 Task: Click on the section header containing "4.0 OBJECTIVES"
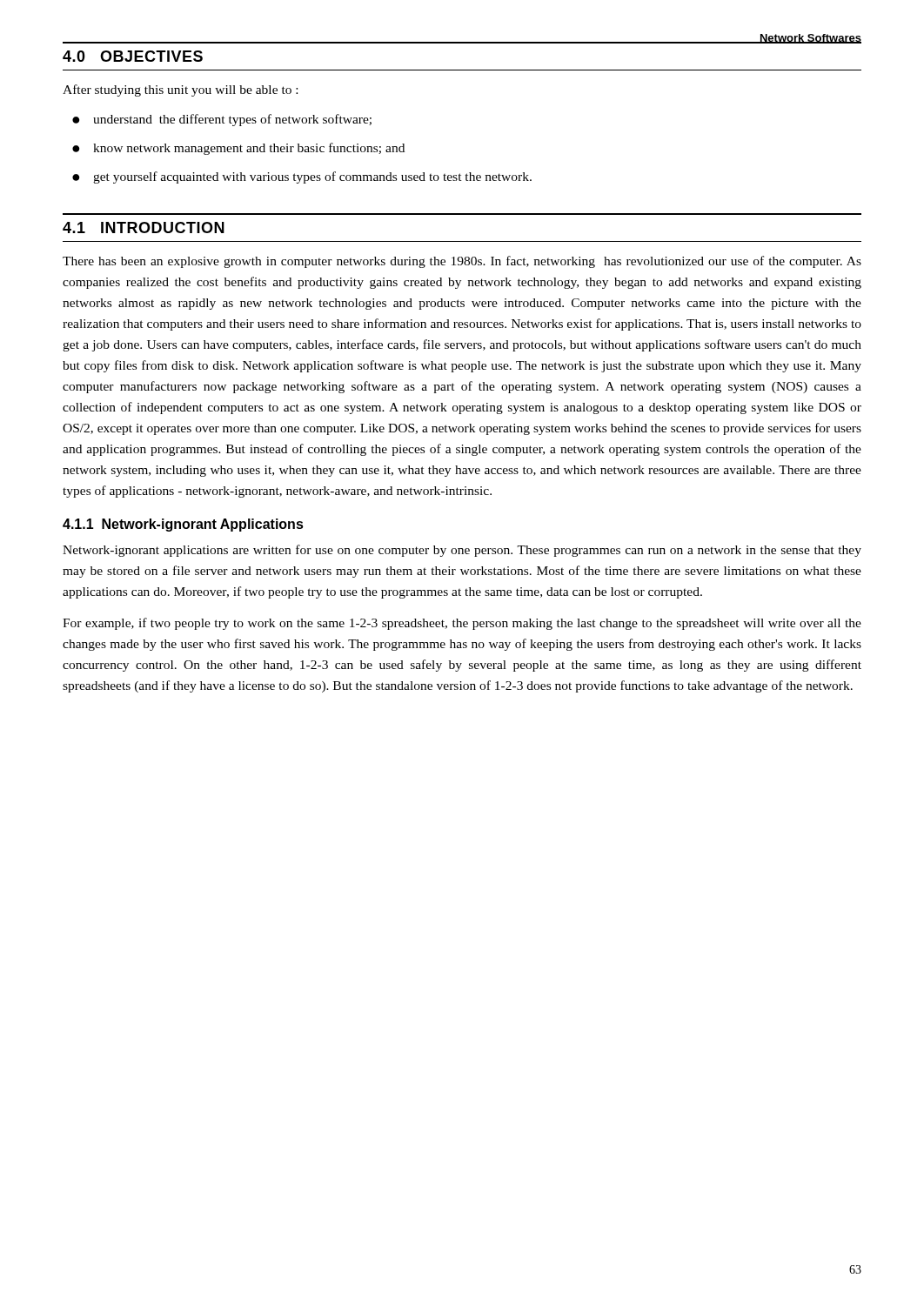133,56
